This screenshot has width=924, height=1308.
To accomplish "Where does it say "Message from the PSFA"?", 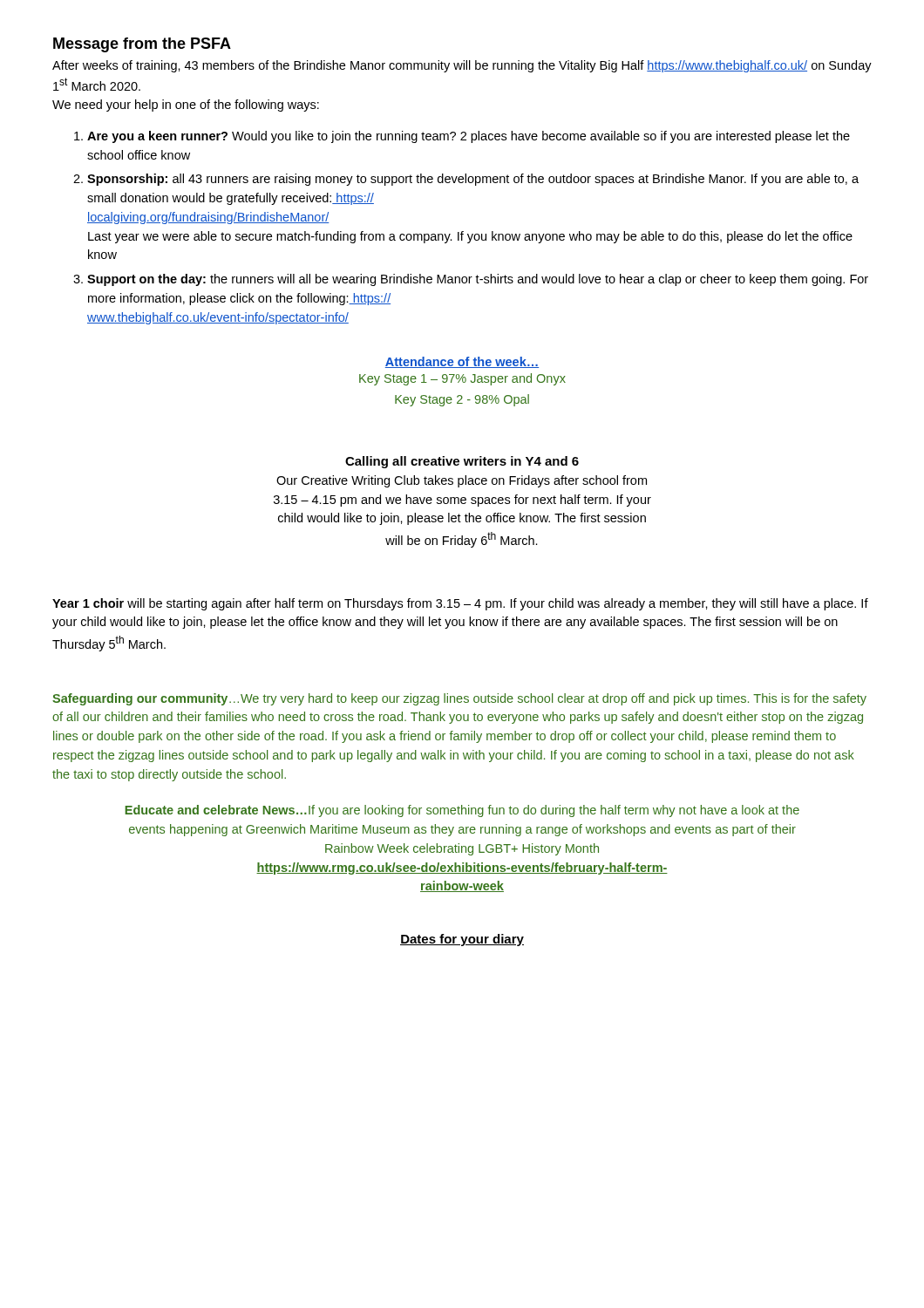I will click(142, 44).
